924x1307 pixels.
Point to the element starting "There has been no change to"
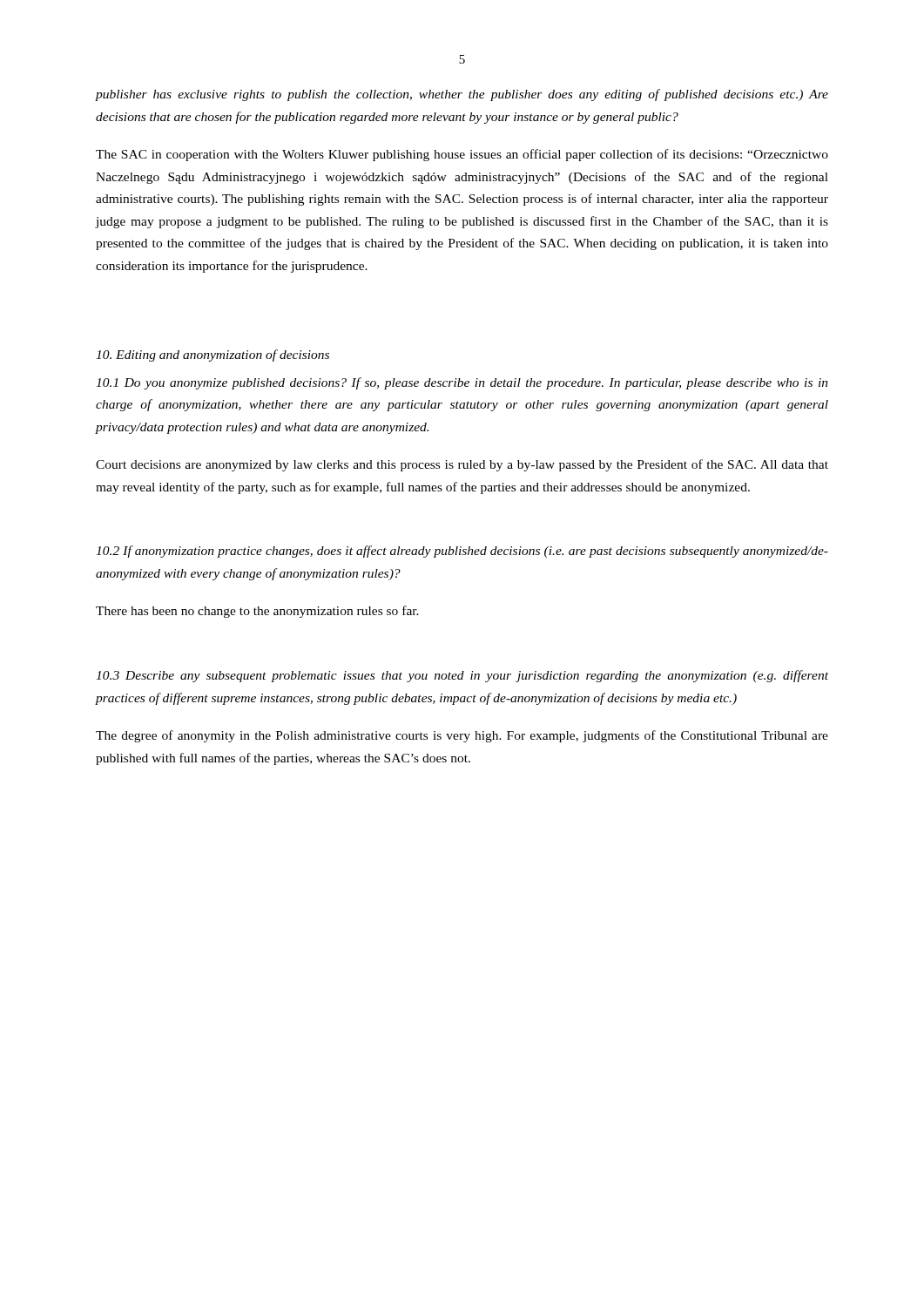click(x=258, y=611)
